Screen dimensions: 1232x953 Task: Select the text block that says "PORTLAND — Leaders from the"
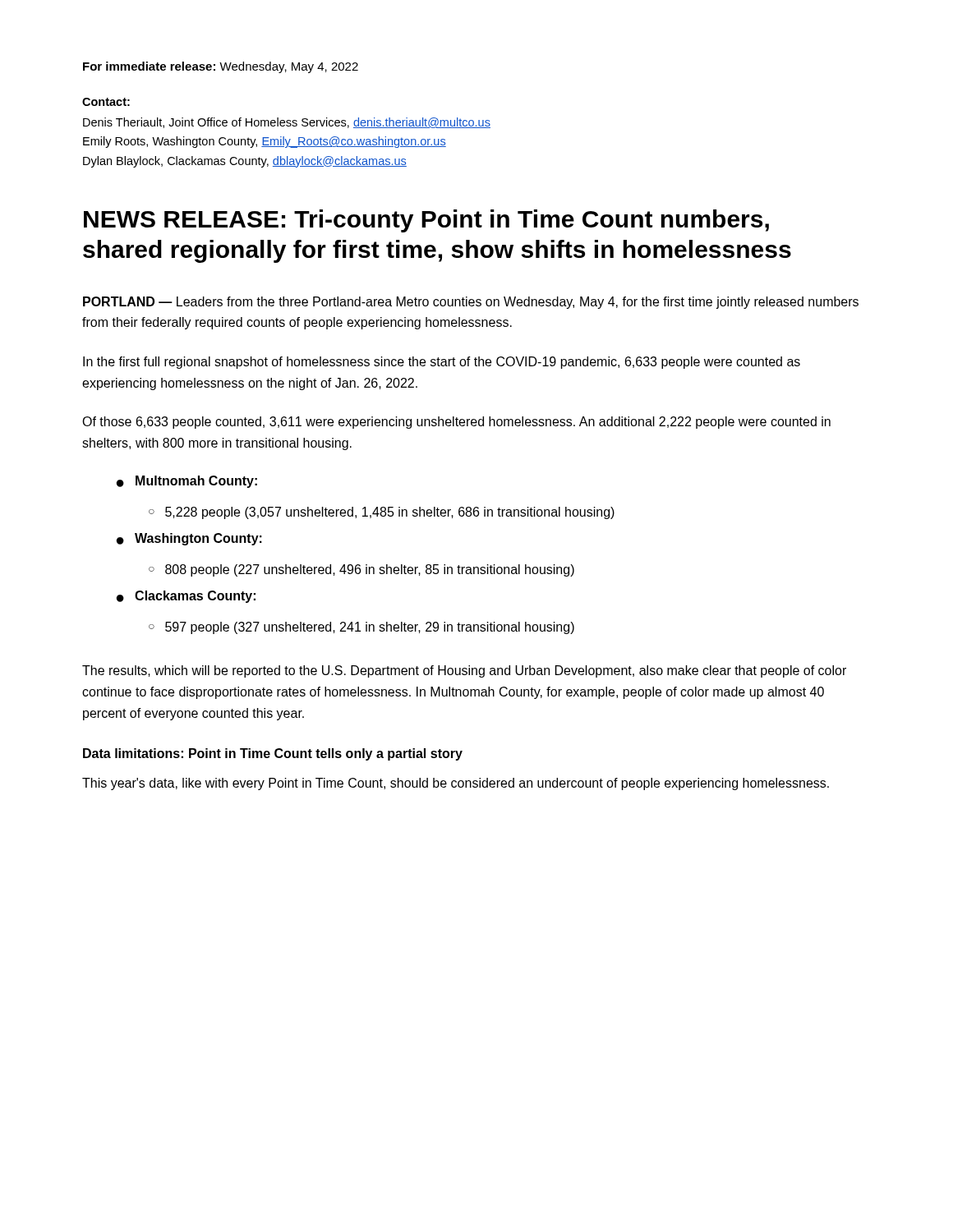tap(471, 312)
